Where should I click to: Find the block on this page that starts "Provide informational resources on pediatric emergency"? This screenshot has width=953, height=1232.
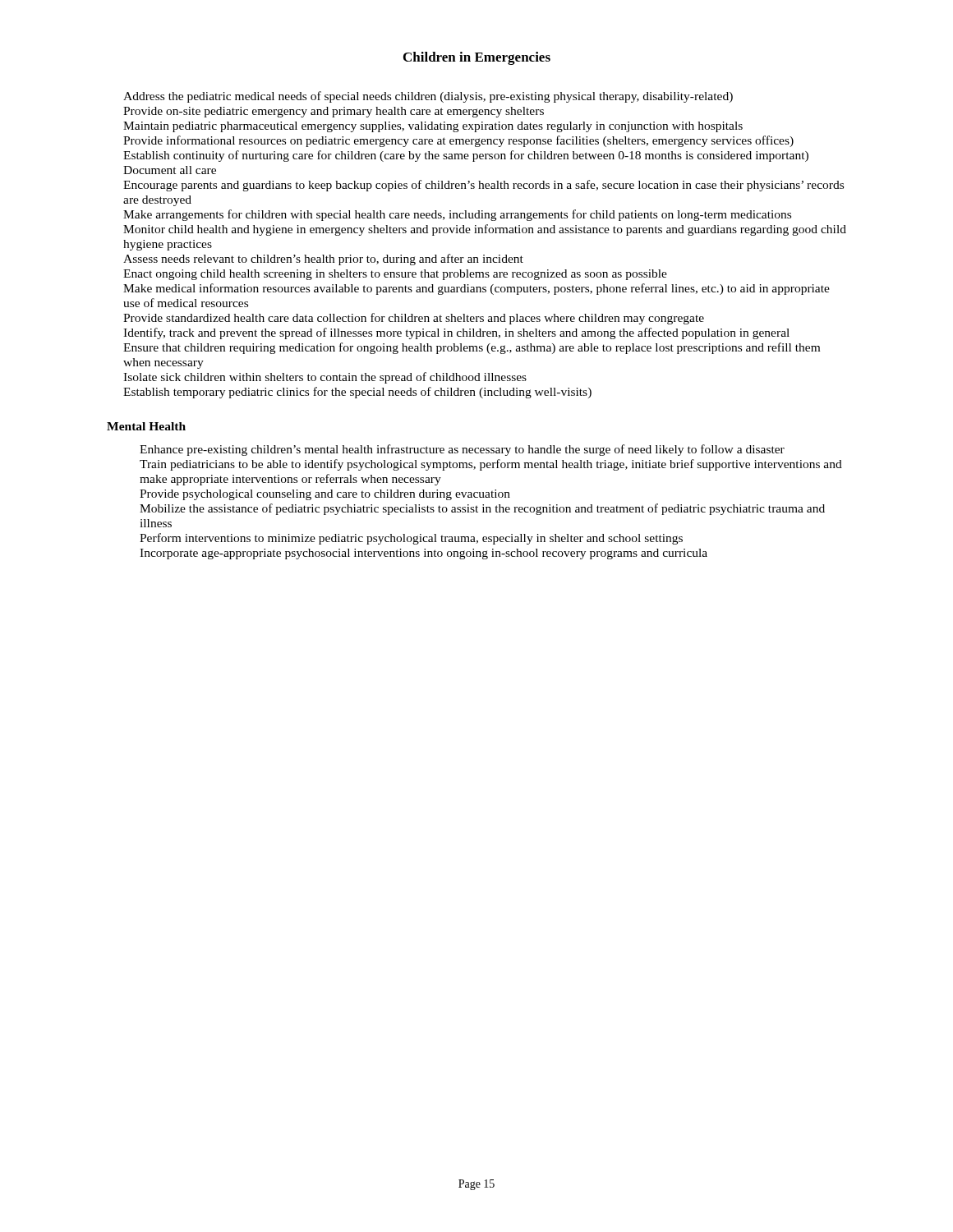tap(485, 140)
